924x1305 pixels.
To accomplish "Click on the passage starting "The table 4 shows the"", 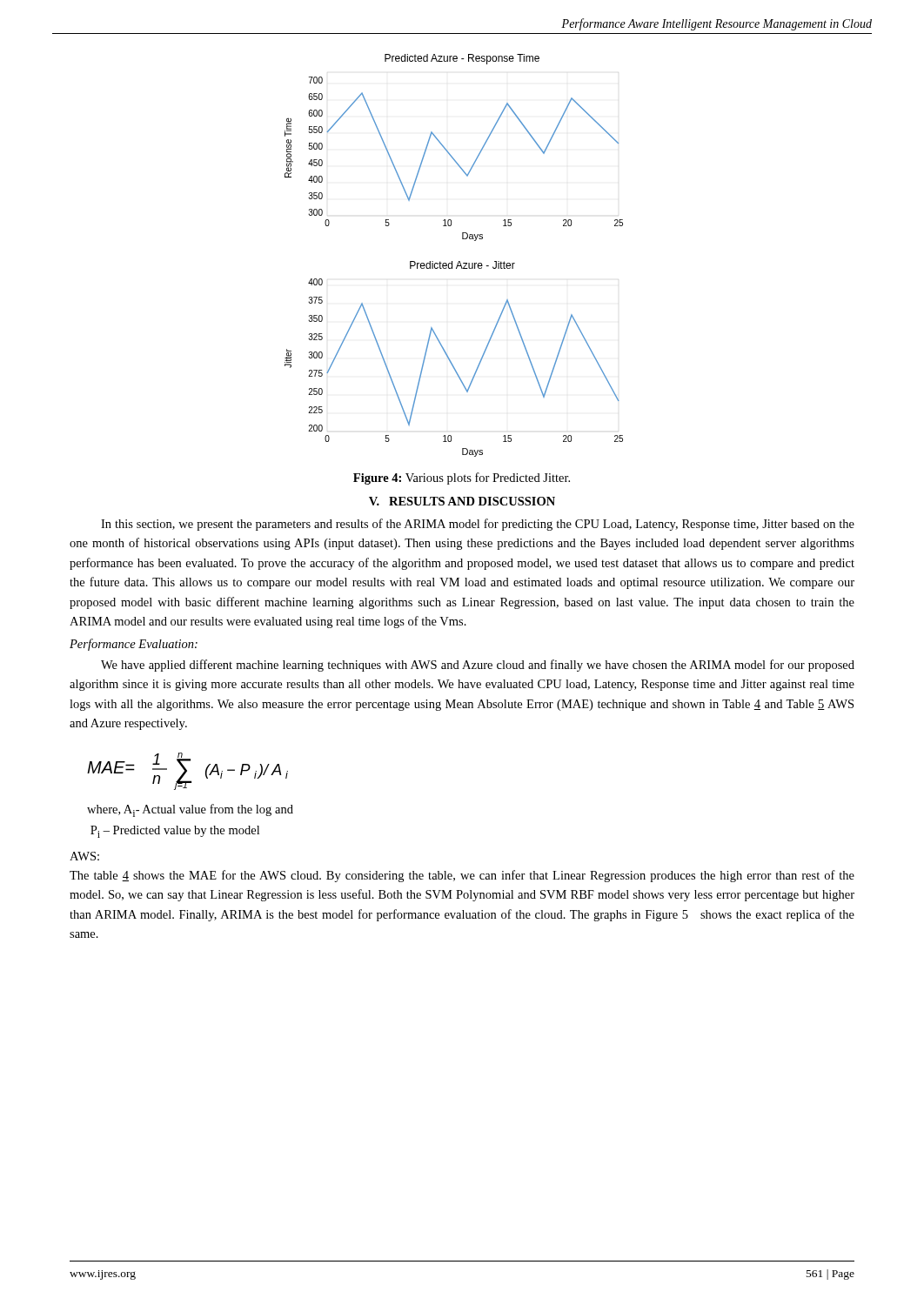I will point(462,904).
